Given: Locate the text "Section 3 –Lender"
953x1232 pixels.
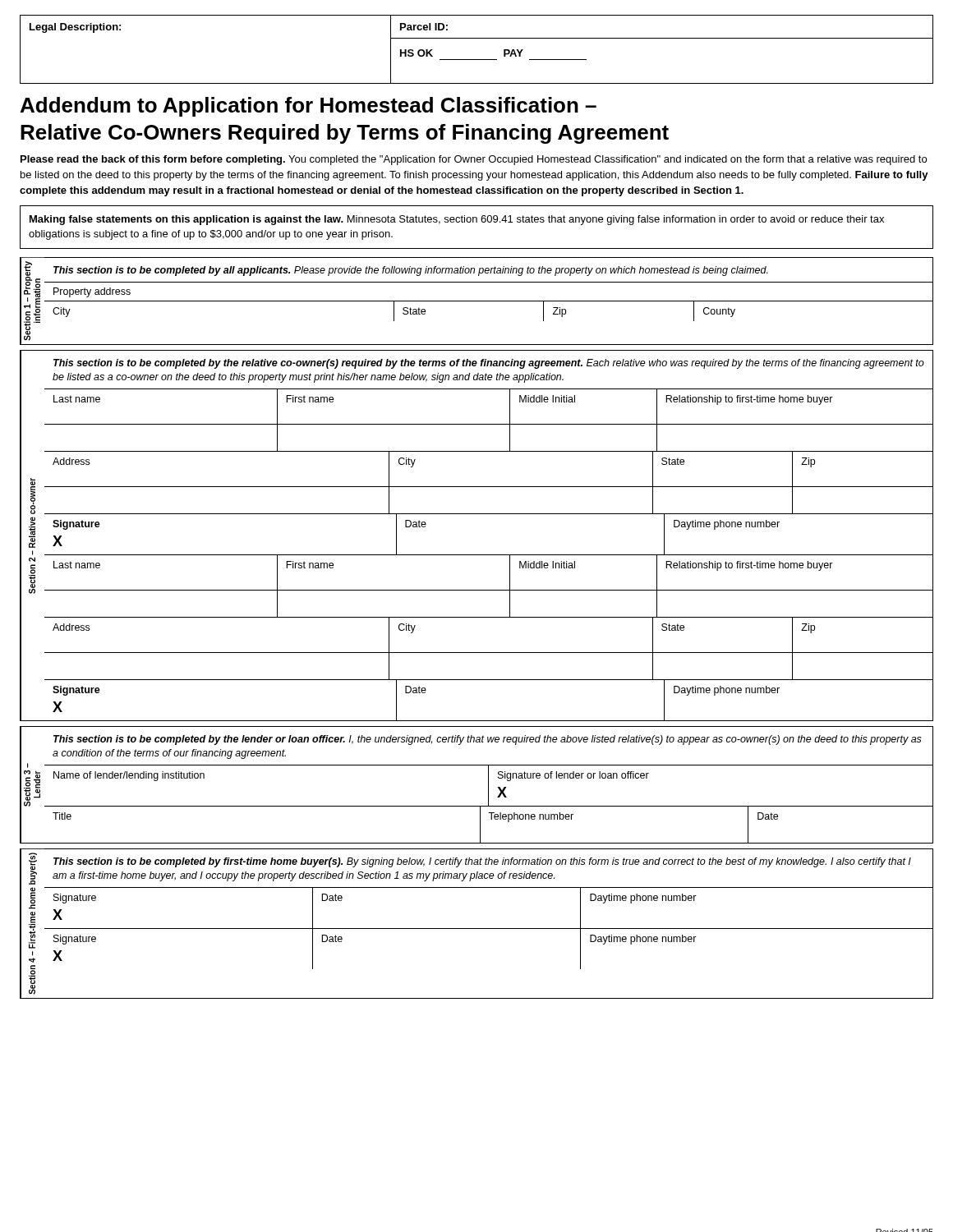Looking at the screenshot, I should [x=32, y=785].
